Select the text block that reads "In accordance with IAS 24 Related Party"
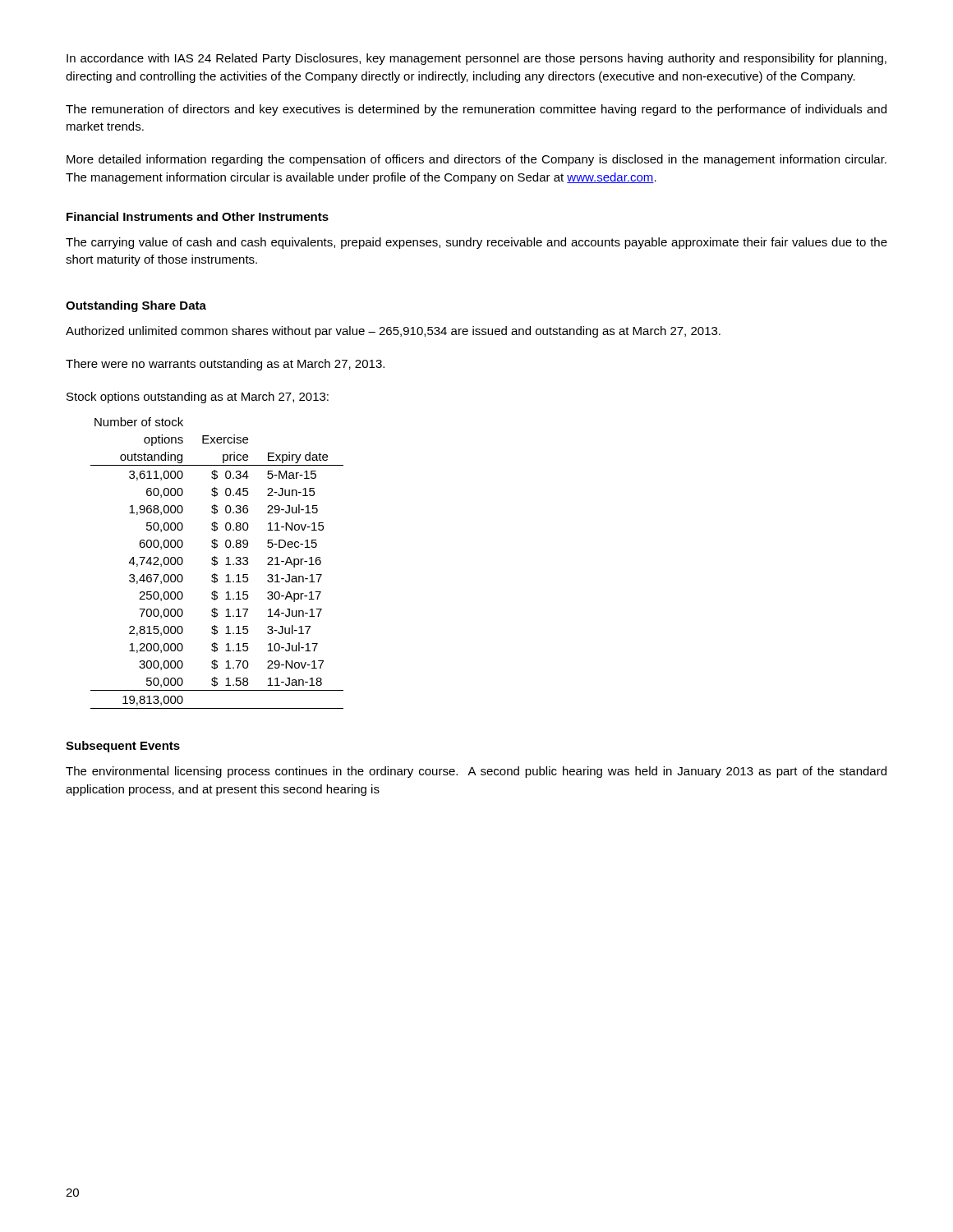Image resolution: width=953 pixels, height=1232 pixels. [476, 67]
